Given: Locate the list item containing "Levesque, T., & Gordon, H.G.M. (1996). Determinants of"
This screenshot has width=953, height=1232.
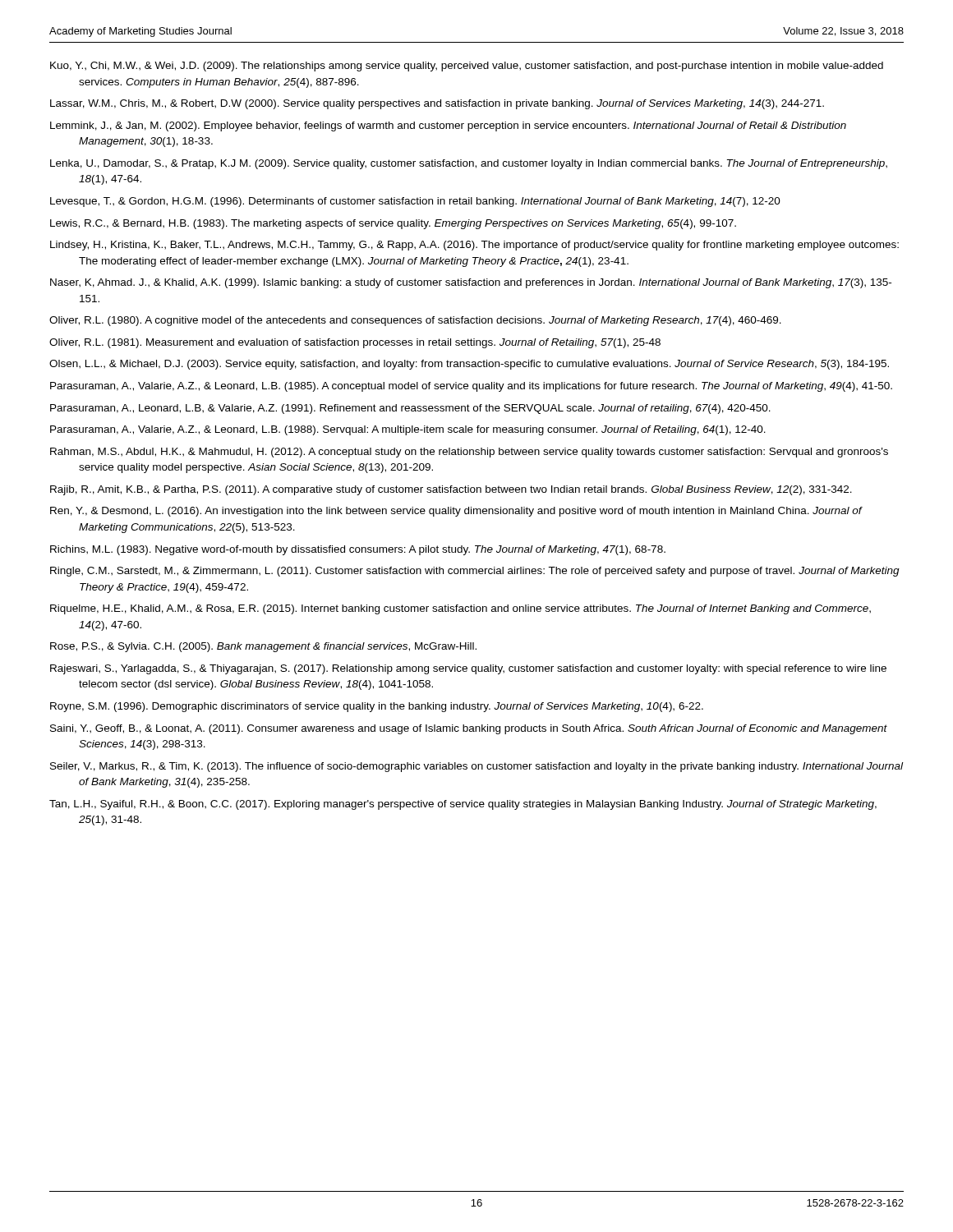Looking at the screenshot, I should 415,201.
